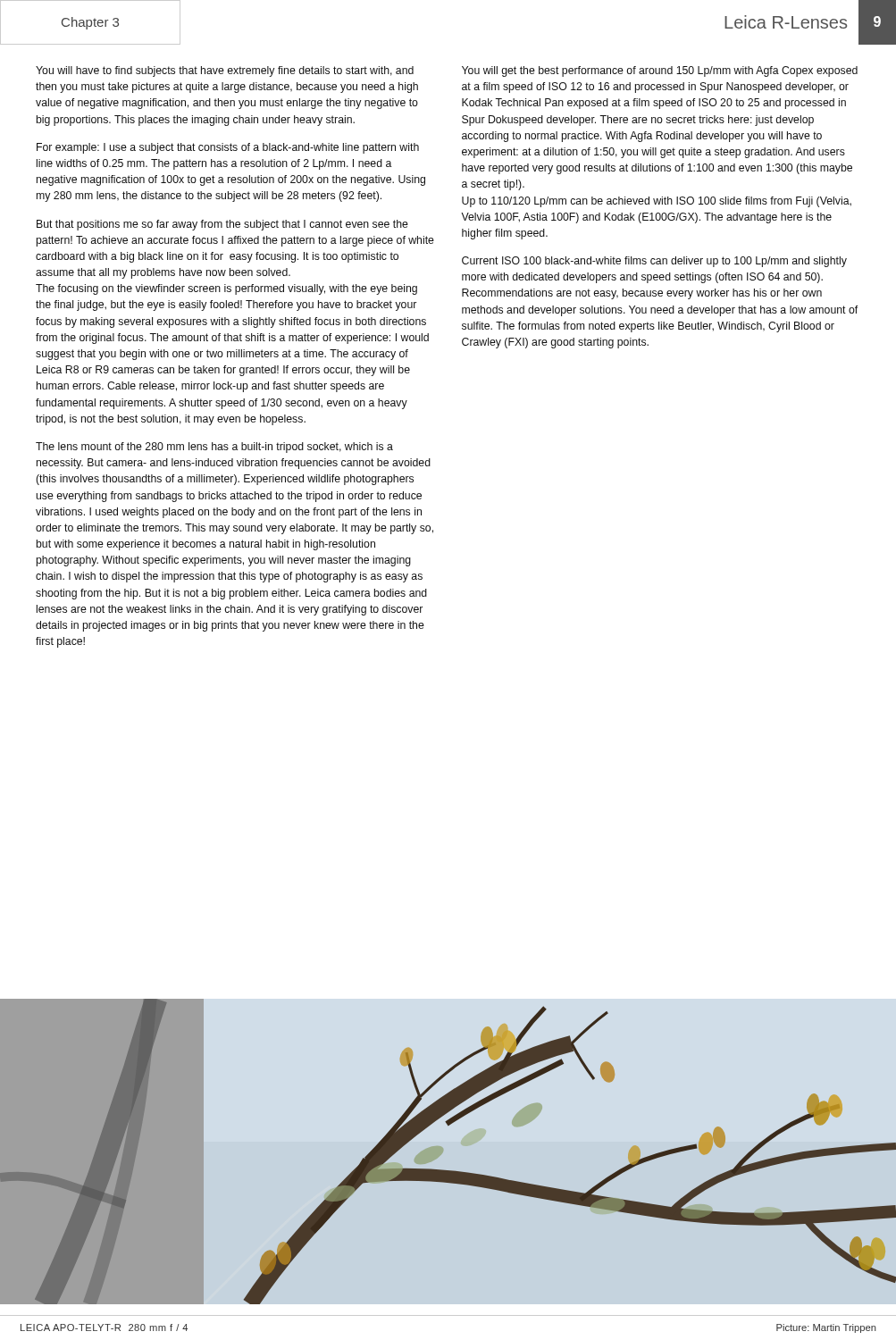Locate the region starting "Picture: Martin Trippen"
Screen dimensions: 1340x896
(826, 1328)
